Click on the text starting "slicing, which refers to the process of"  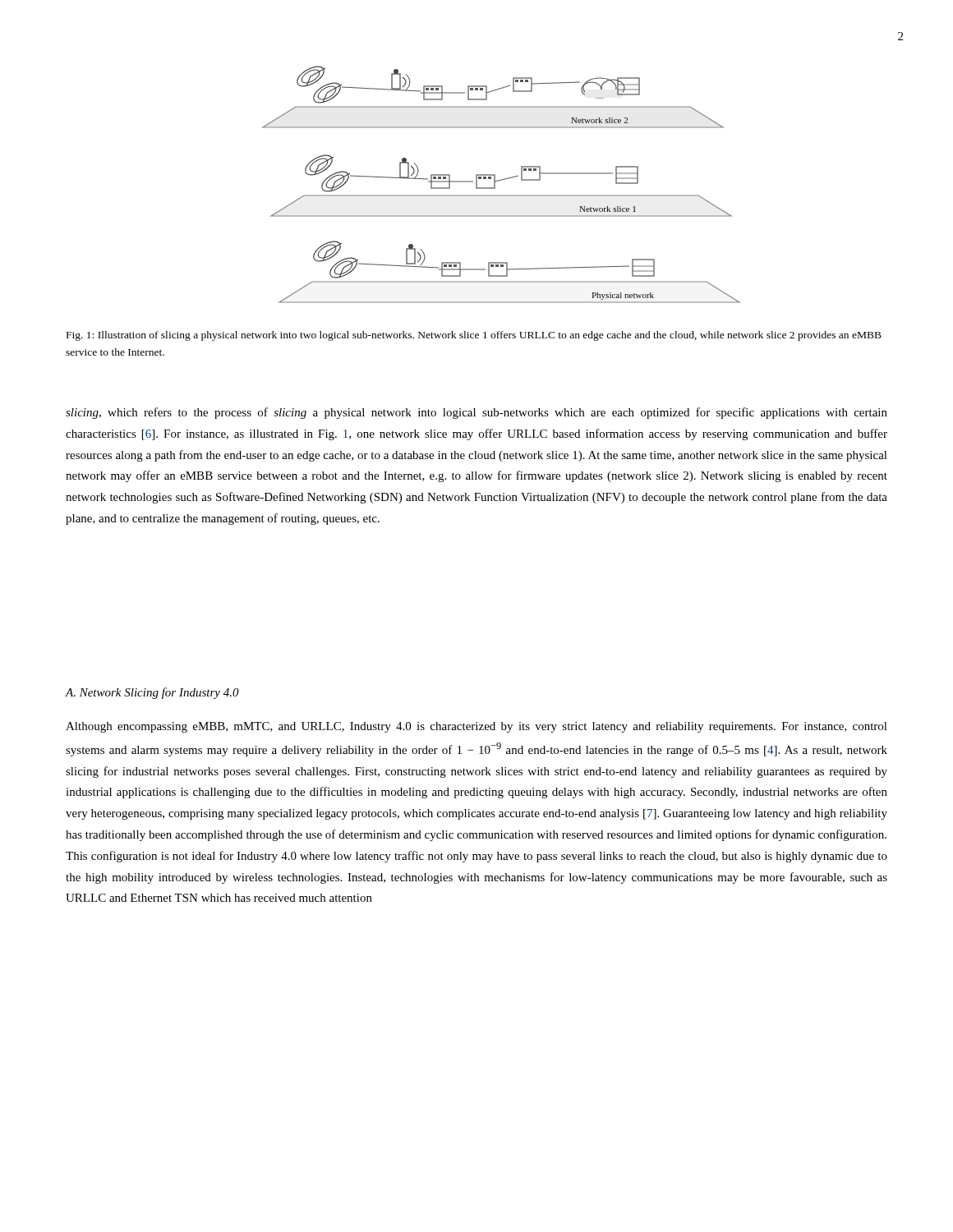476,465
